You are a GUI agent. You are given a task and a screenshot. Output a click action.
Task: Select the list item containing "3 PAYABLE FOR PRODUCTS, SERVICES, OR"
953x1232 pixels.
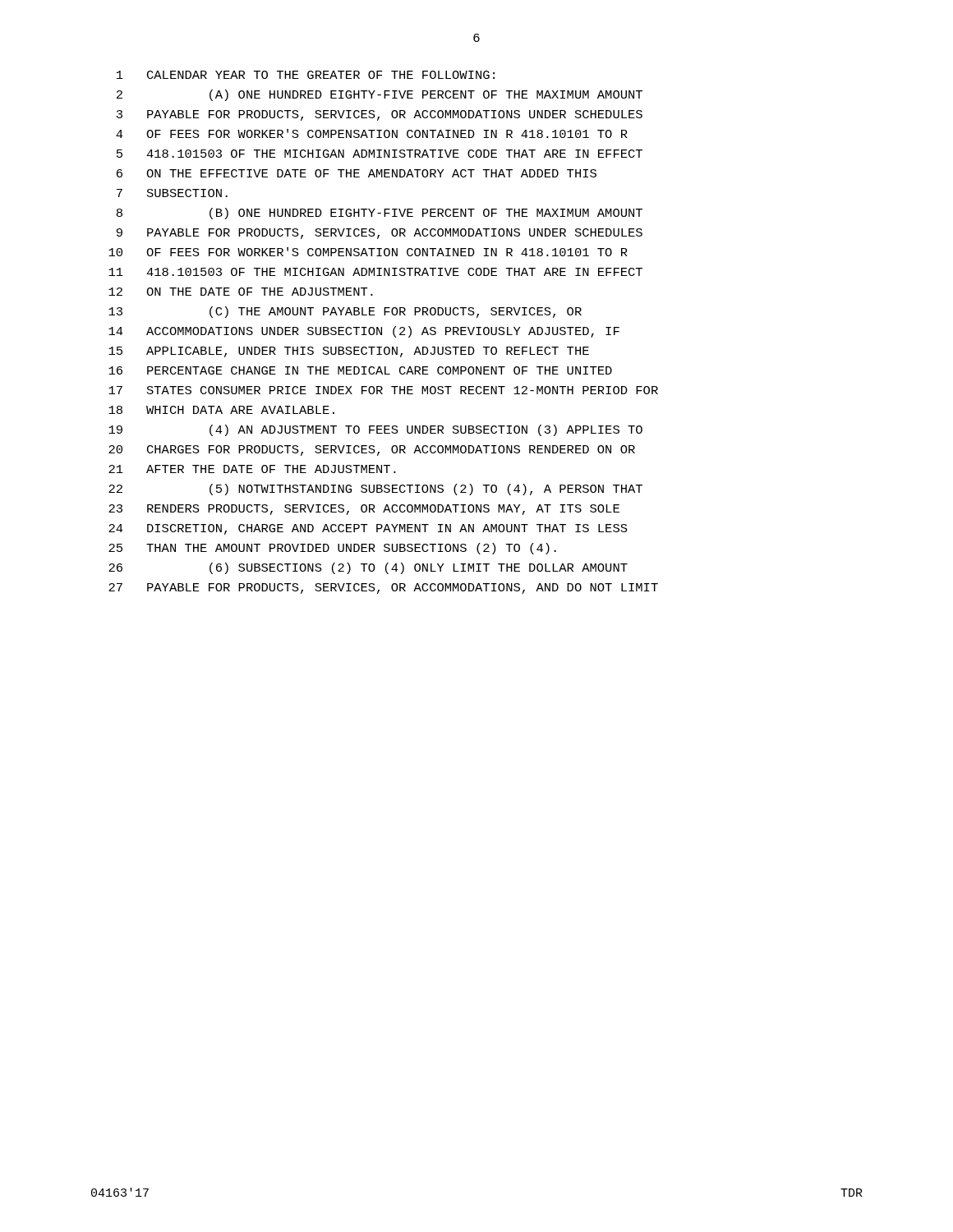[489, 115]
